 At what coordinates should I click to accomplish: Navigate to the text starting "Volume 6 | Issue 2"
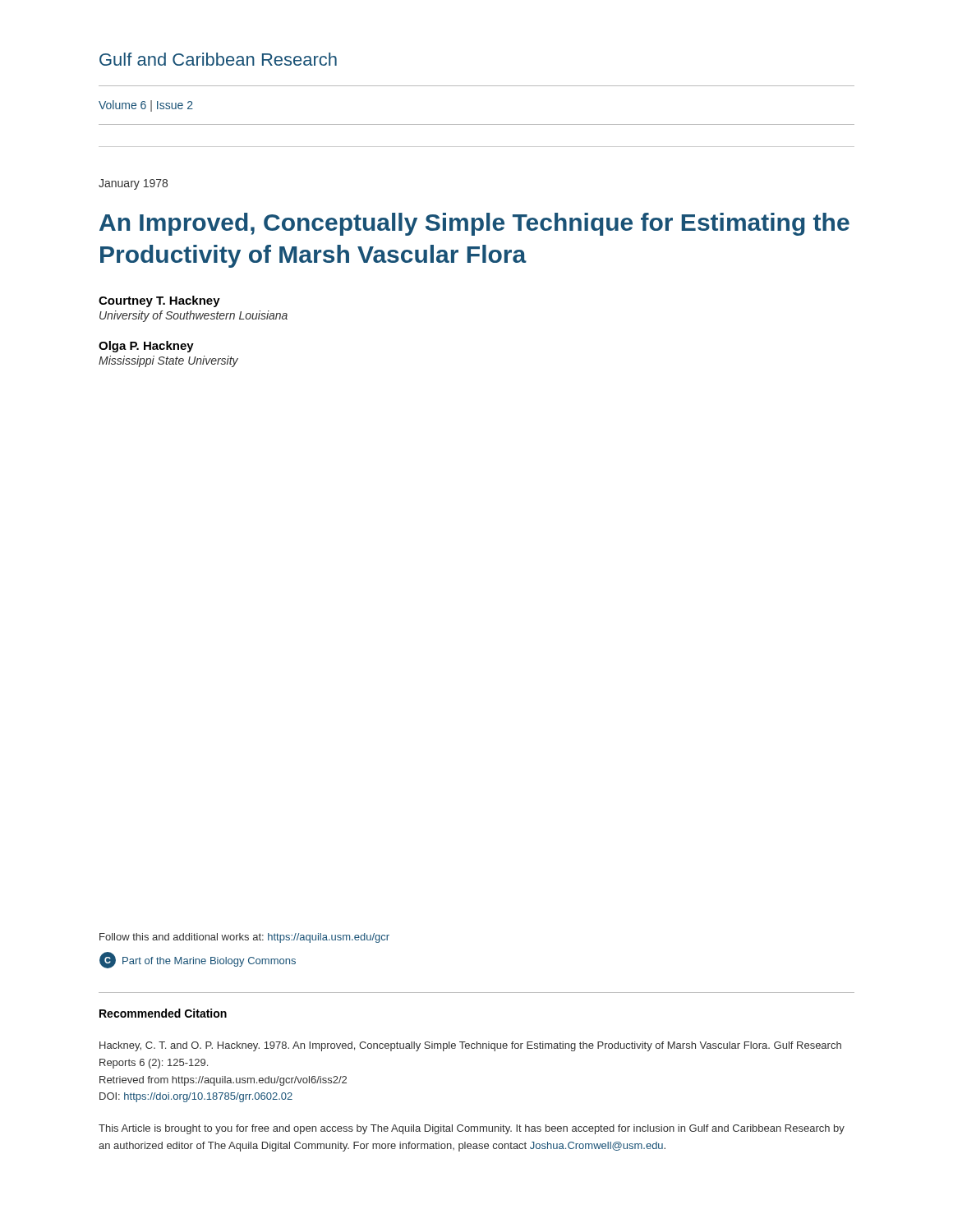[146, 105]
